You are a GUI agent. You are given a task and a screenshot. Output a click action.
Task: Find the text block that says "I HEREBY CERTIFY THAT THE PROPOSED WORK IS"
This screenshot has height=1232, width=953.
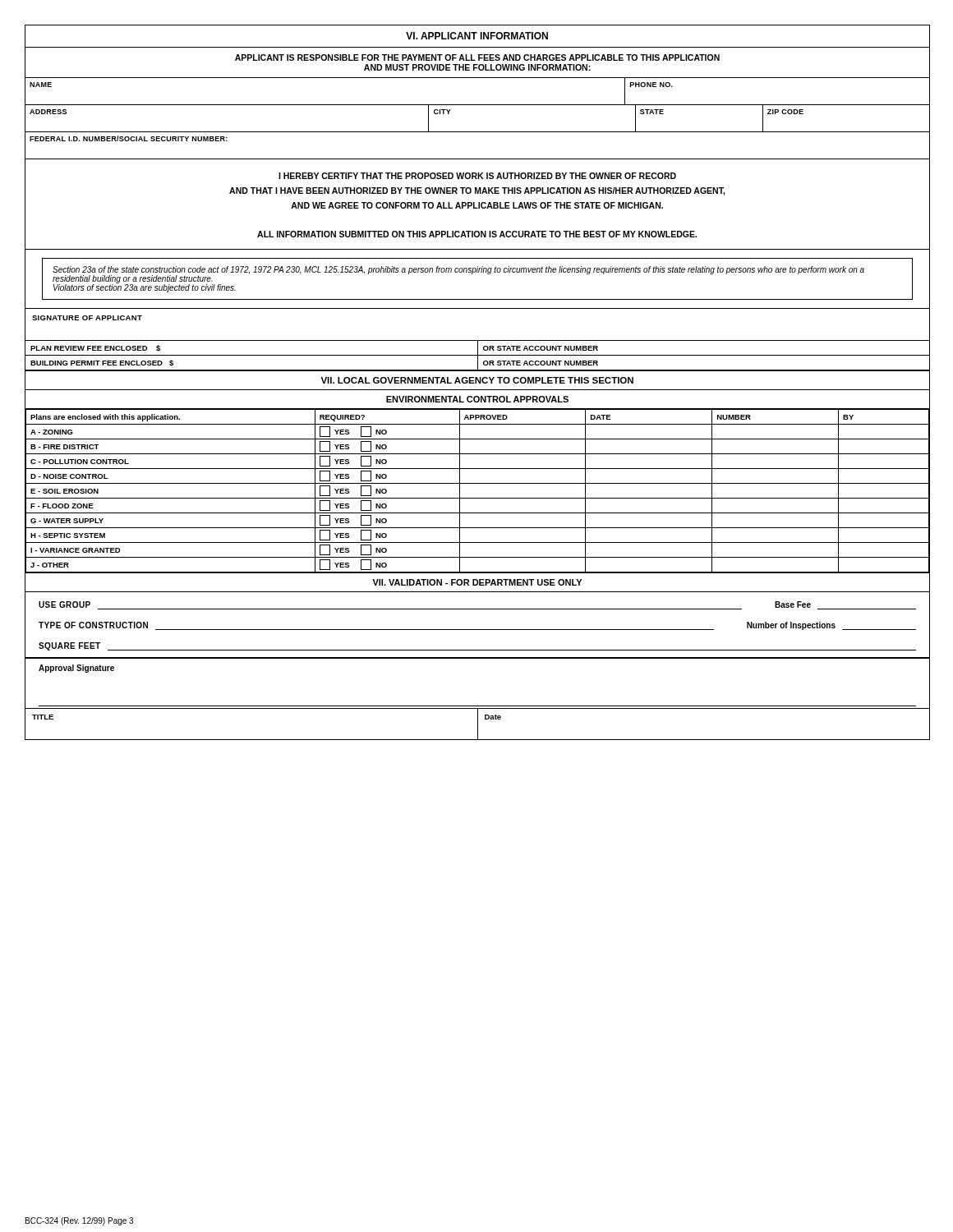click(x=477, y=205)
